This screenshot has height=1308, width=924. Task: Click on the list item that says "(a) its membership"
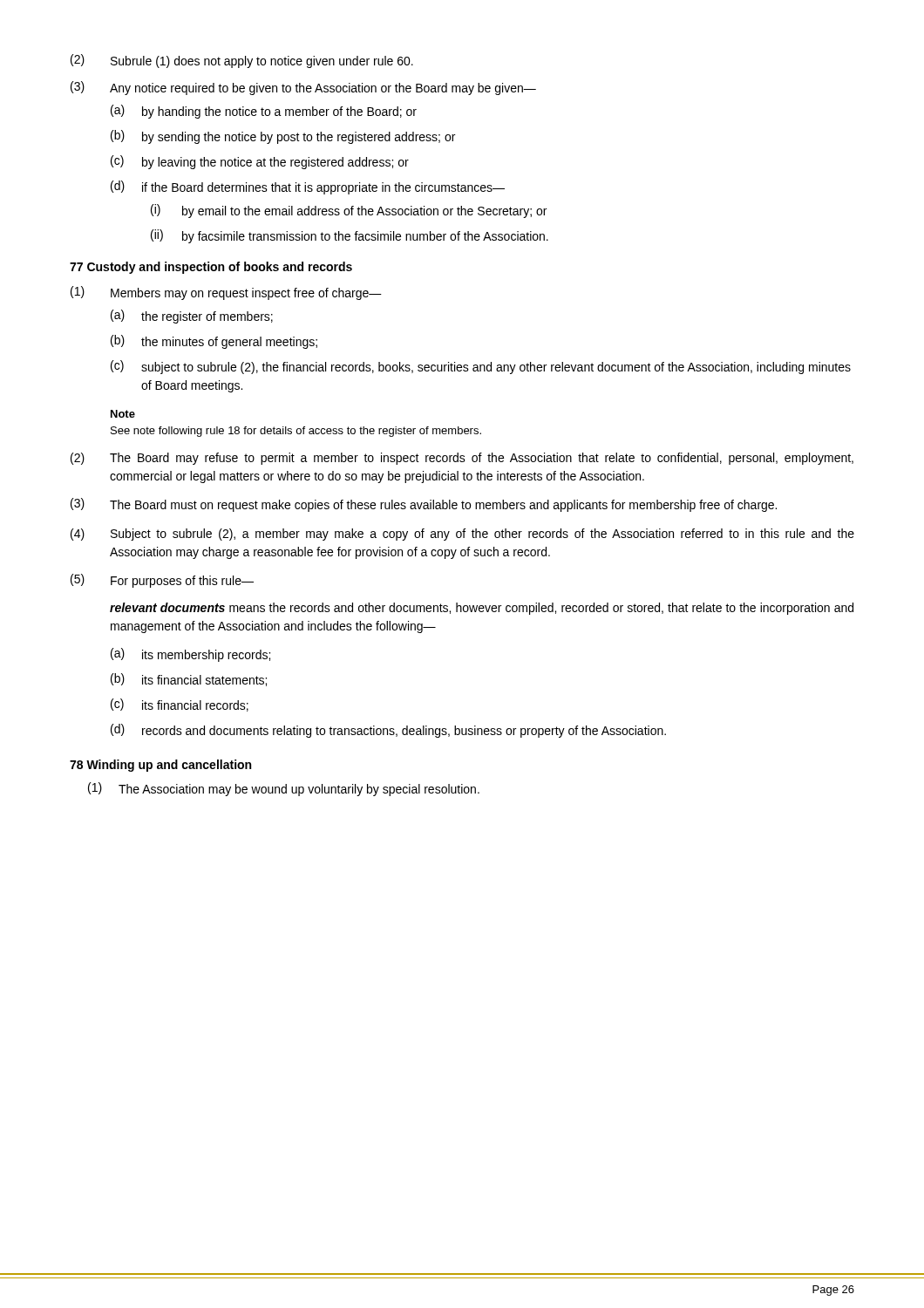point(190,655)
